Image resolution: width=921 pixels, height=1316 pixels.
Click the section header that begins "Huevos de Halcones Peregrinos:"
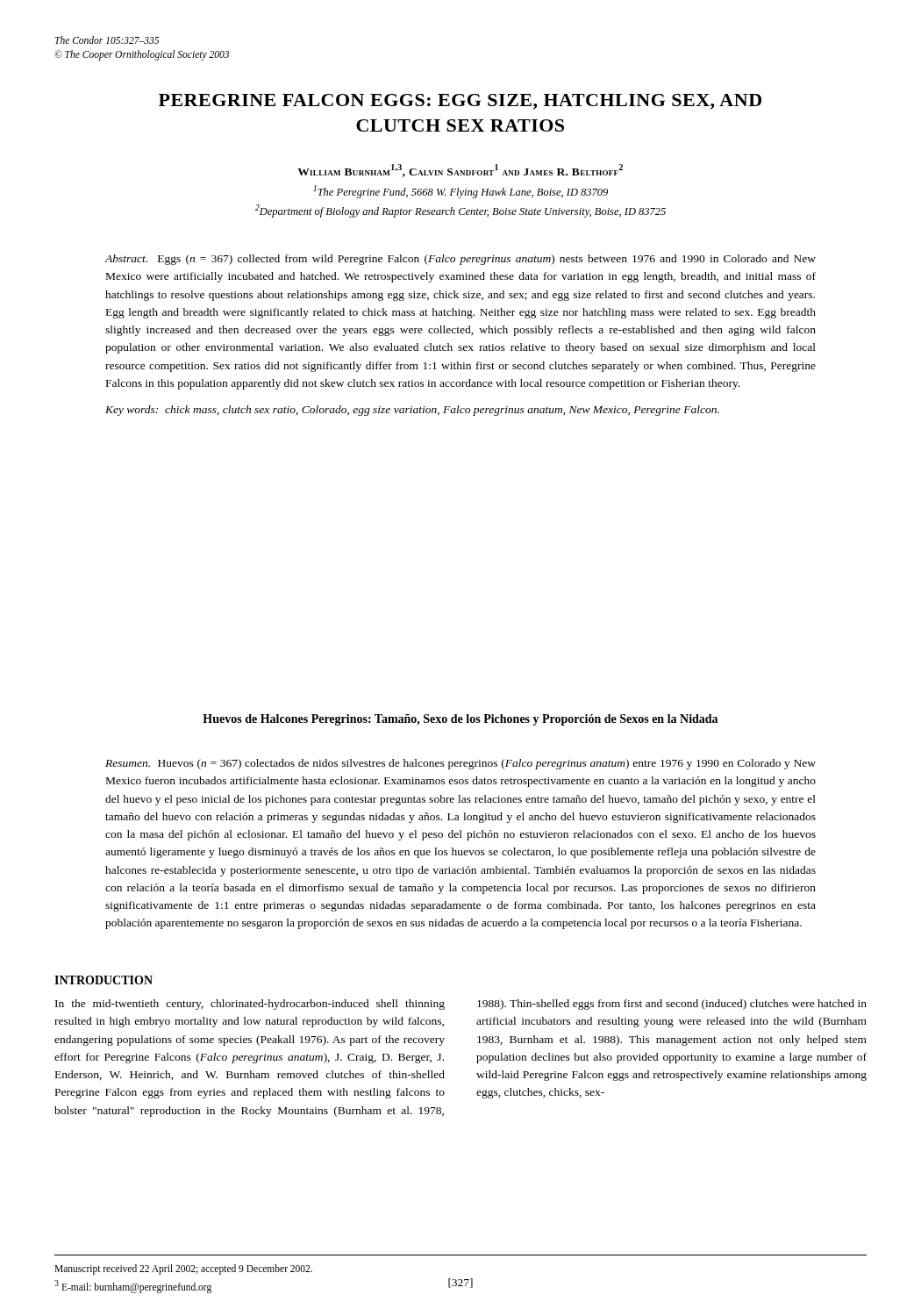pos(460,719)
